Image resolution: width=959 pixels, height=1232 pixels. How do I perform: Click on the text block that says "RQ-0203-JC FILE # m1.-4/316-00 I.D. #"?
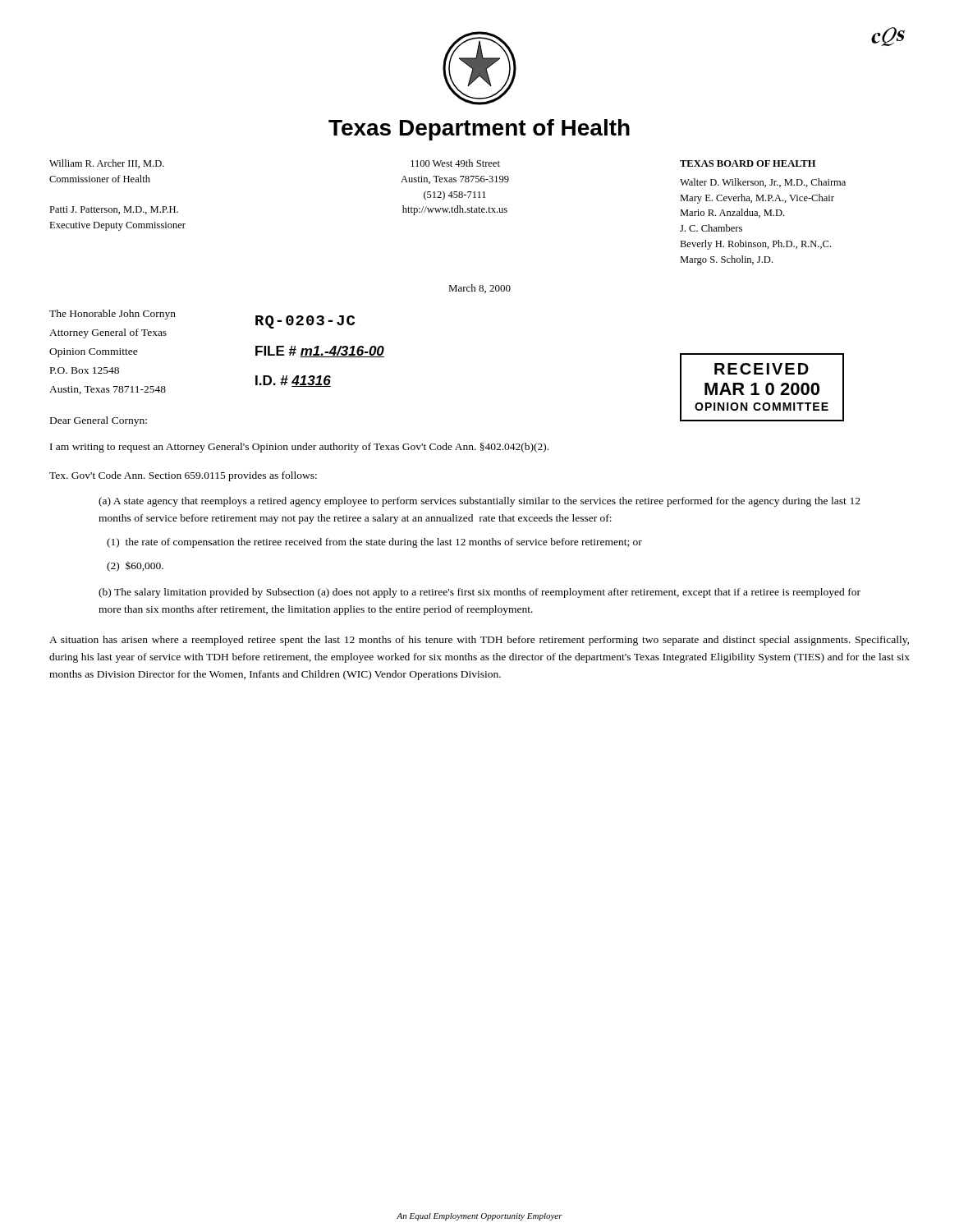pos(319,351)
